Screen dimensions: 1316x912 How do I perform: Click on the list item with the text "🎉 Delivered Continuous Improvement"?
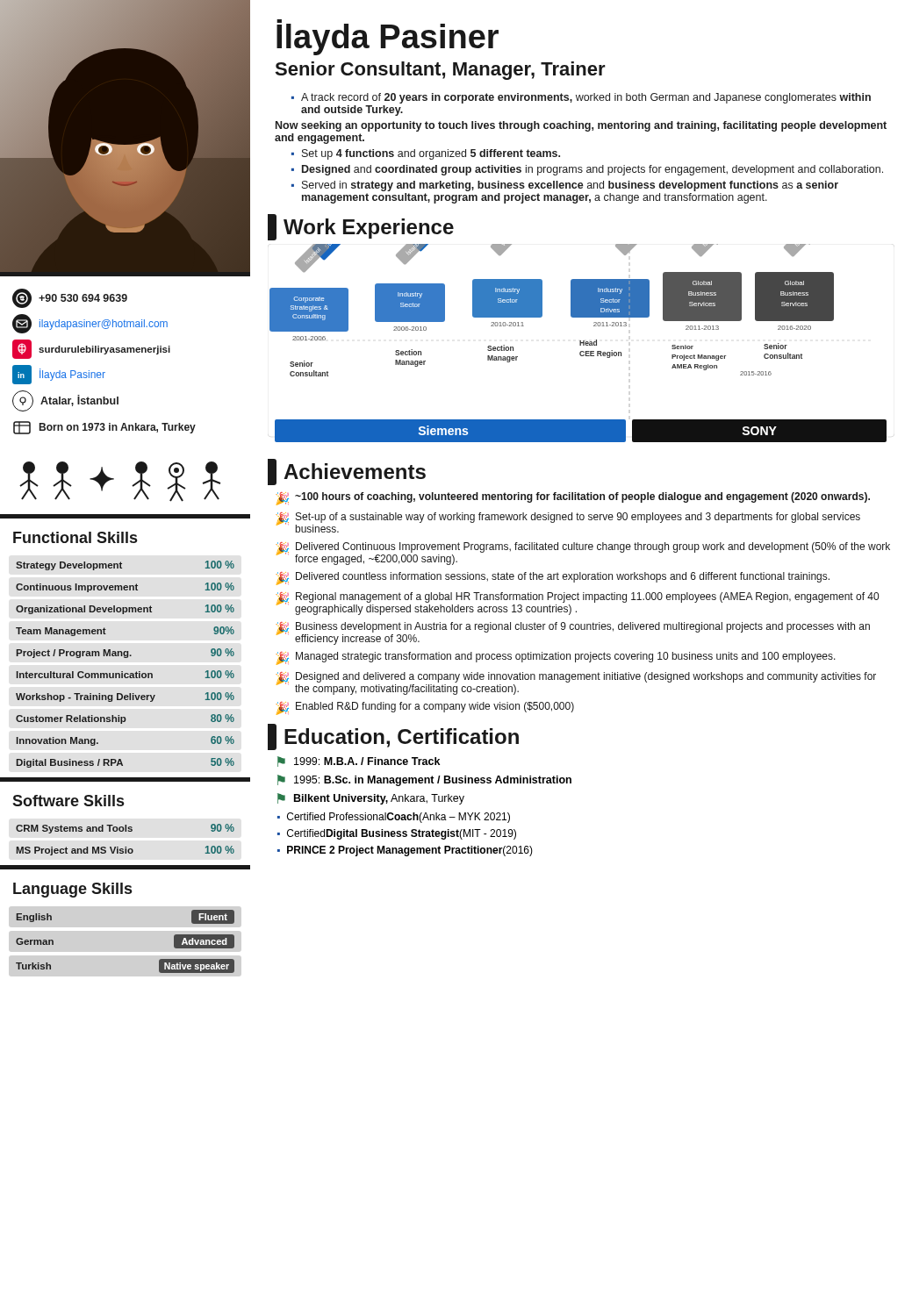[583, 553]
